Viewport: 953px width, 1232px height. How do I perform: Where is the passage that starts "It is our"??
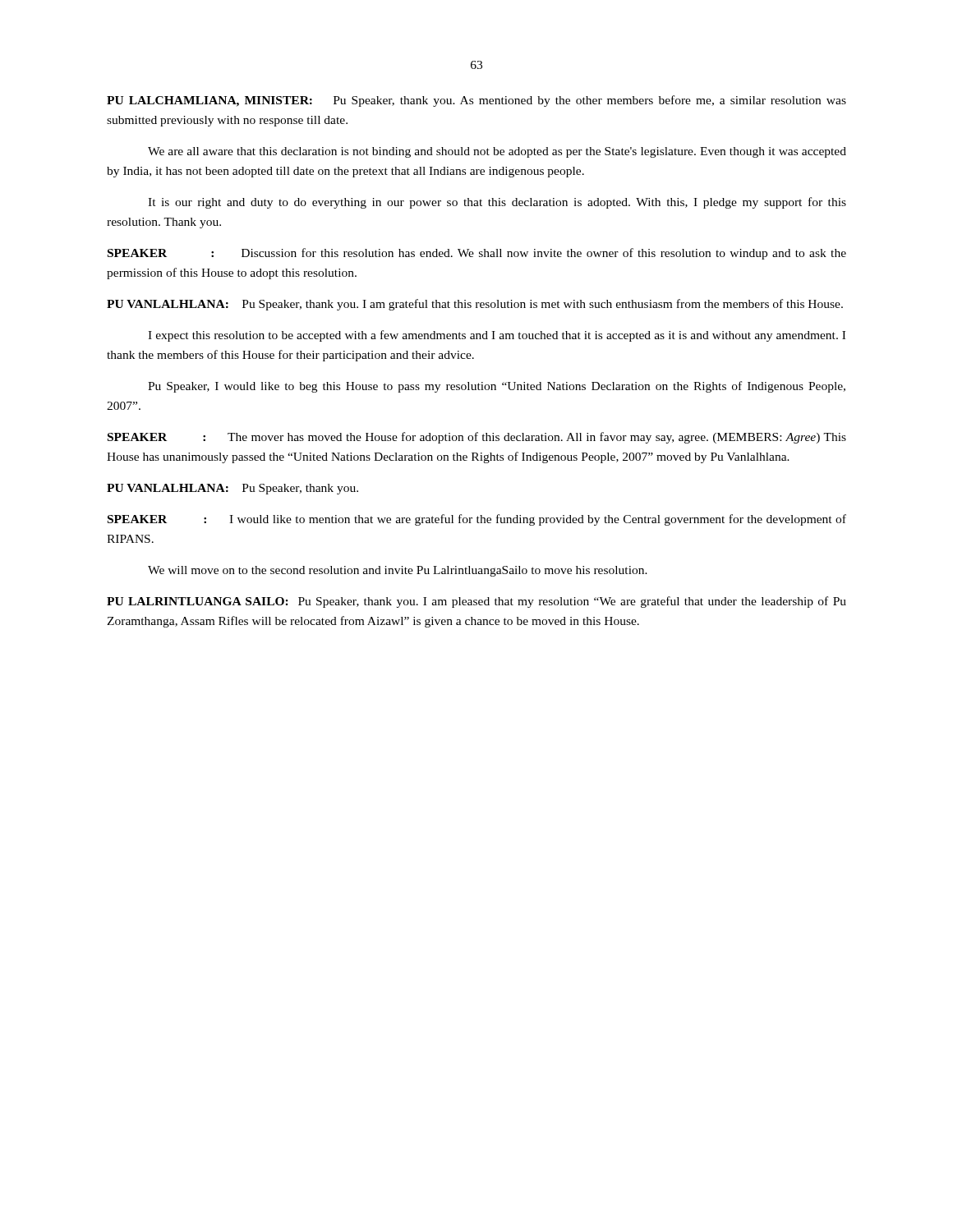point(476,212)
